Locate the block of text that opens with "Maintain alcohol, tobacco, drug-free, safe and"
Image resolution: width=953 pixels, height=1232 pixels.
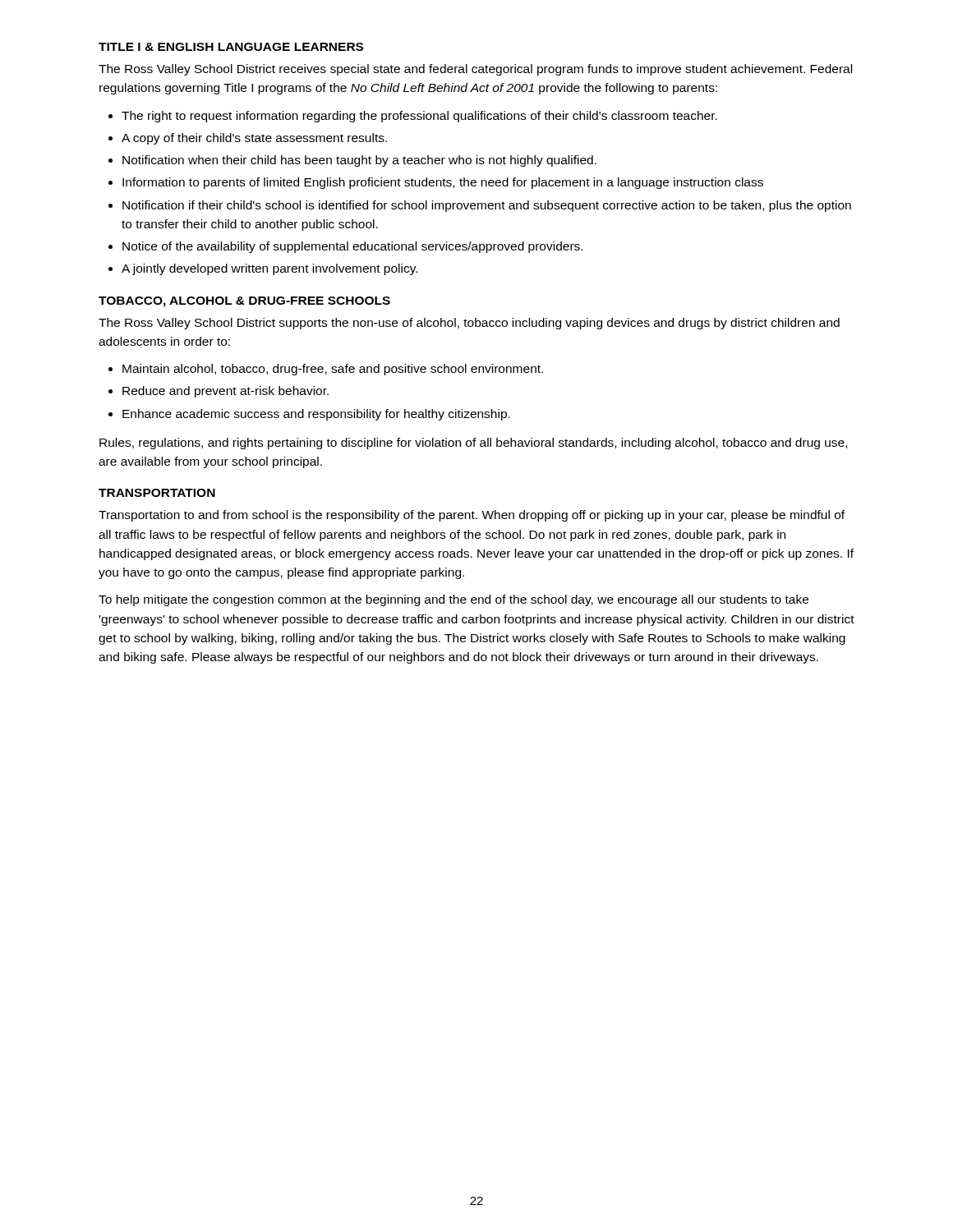pos(333,368)
